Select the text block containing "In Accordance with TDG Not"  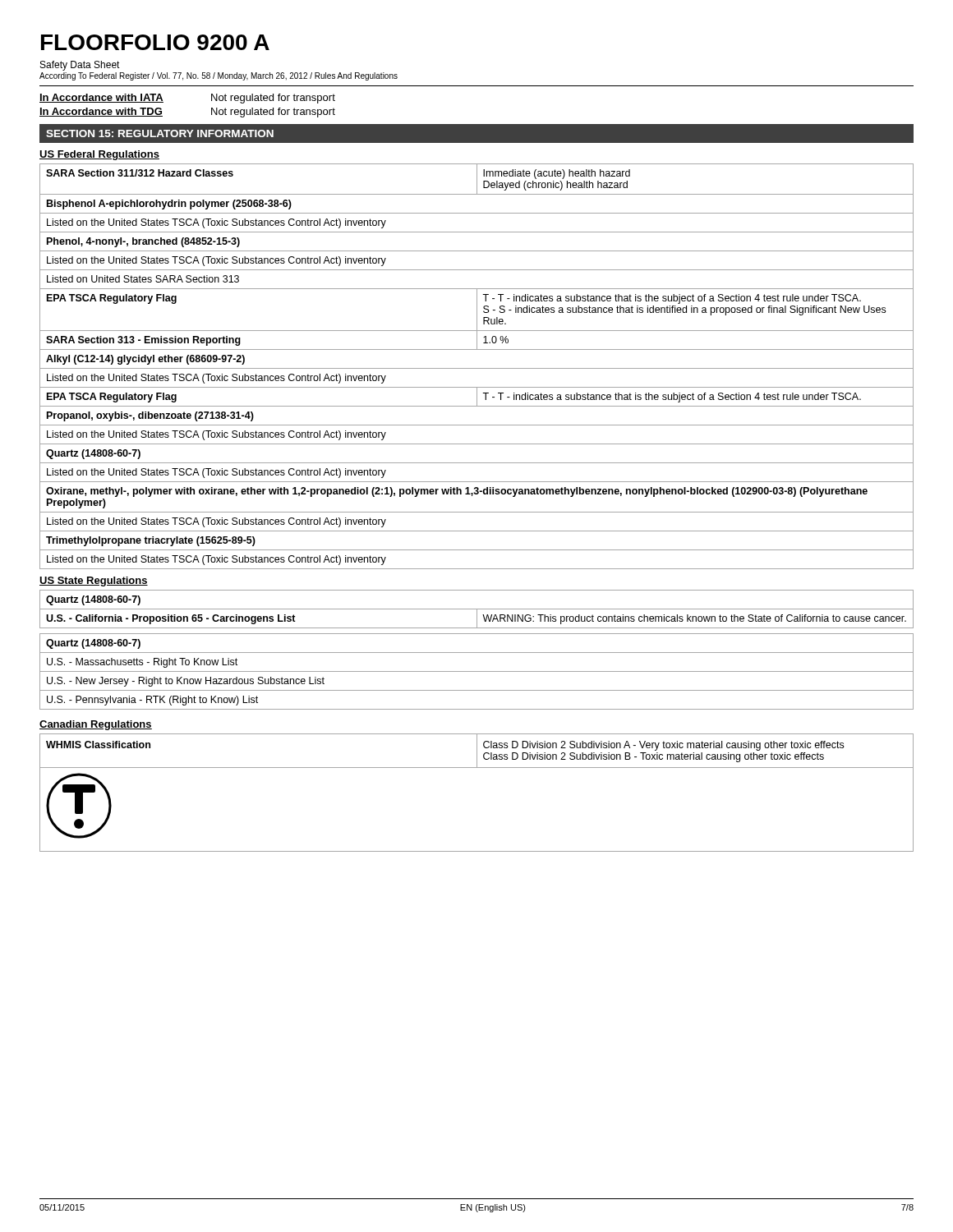pyautogui.click(x=101, y=112)
